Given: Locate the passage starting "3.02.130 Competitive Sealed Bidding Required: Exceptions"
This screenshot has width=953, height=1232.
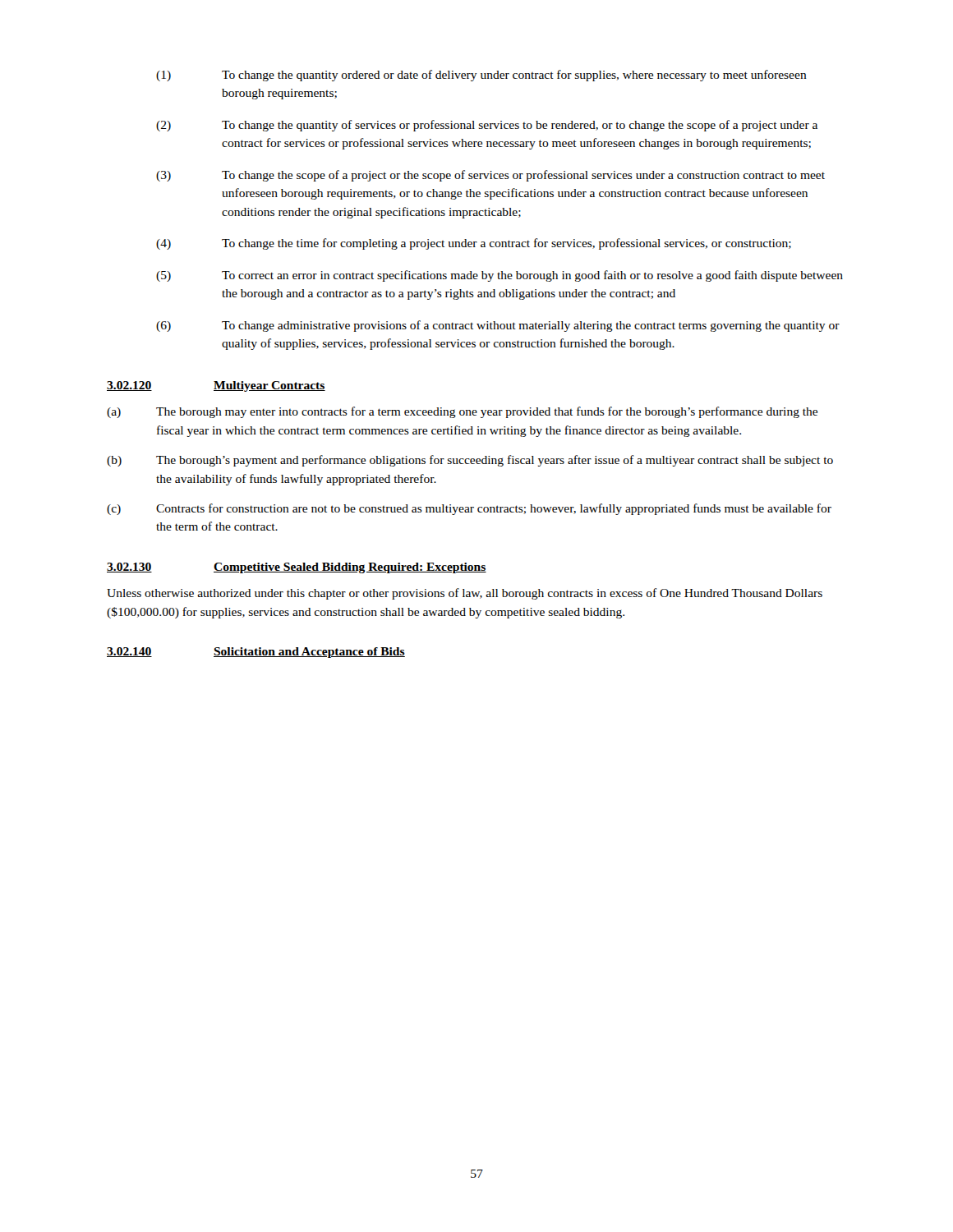Looking at the screenshot, I should point(296,567).
